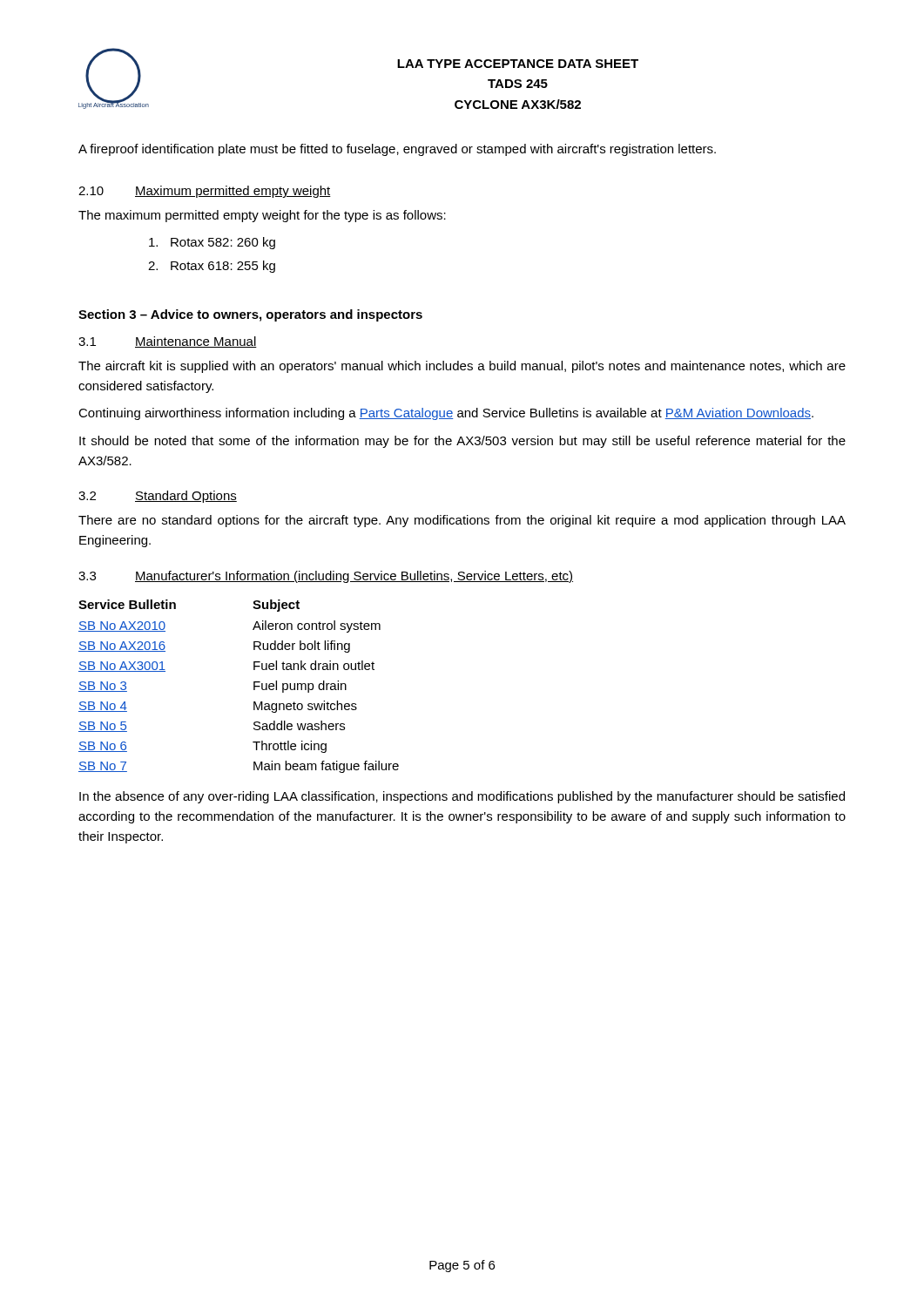924x1307 pixels.
Task: Select the table that reads "Throttle icing"
Action: coord(462,684)
